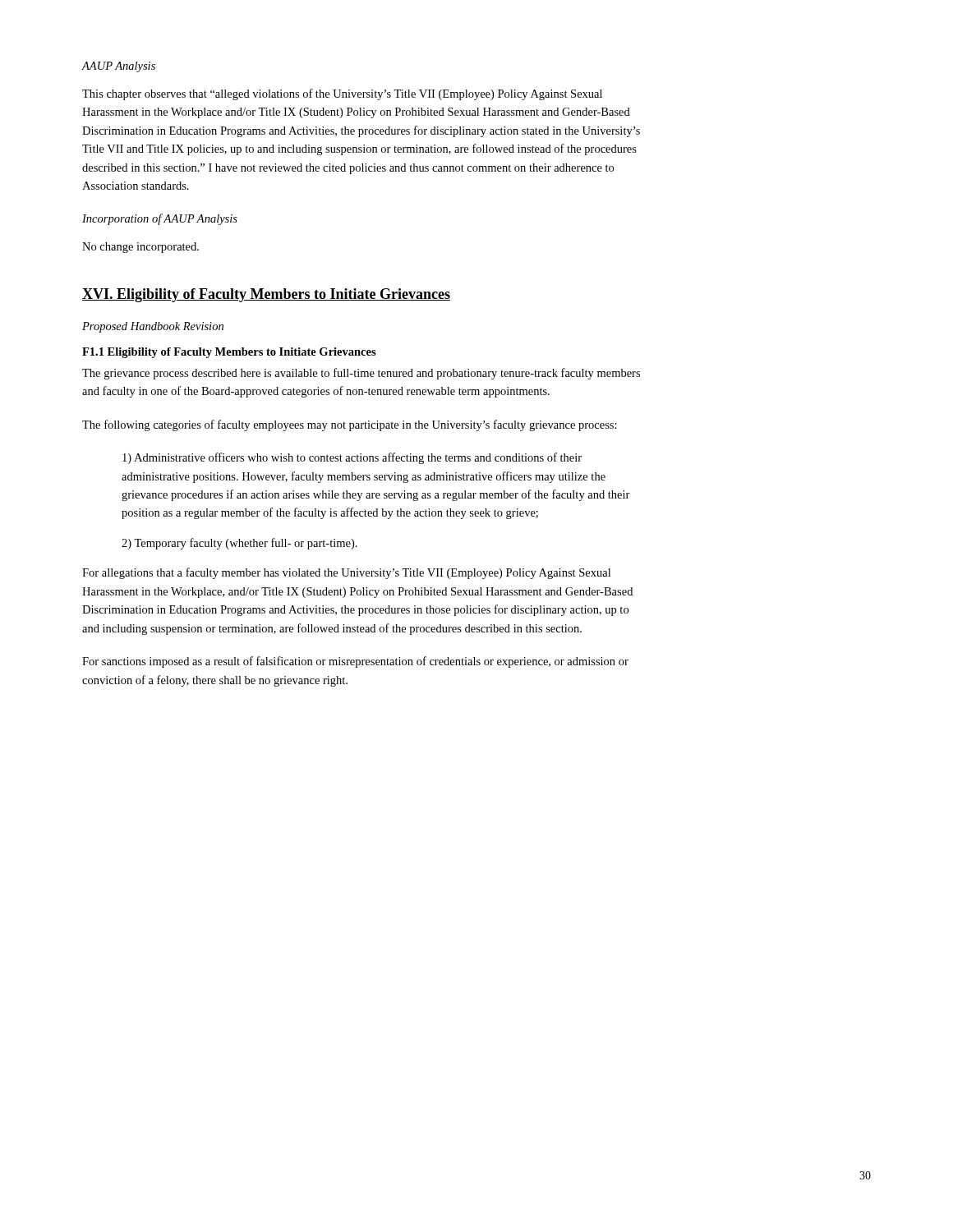The width and height of the screenshot is (953, 1232).
Task: Find the list item that reads "1) Administrative officers"
Action: tap(376, 485)
